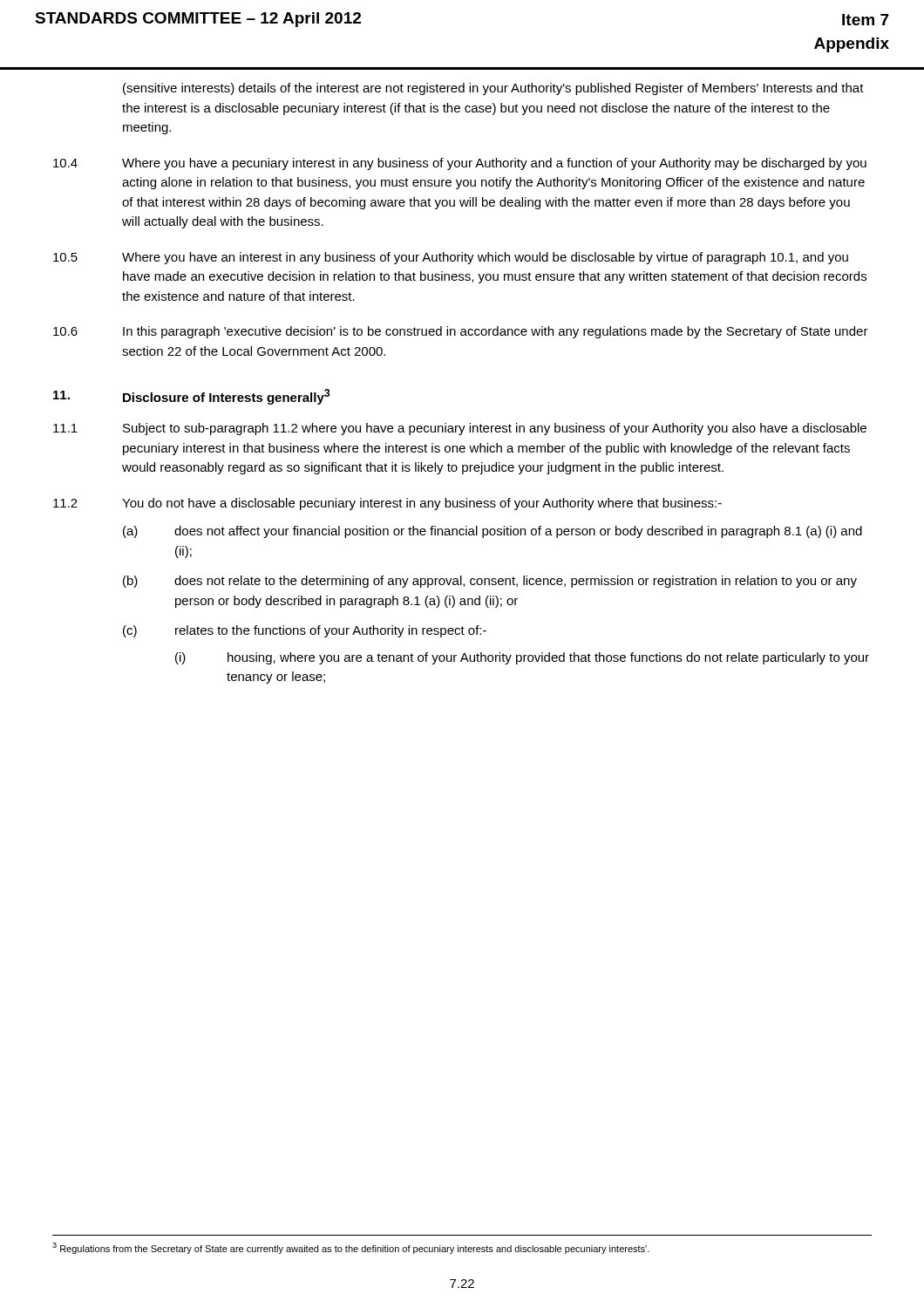Click where it says "11. Disclosure of Interests generally3"

pos(191,396)
